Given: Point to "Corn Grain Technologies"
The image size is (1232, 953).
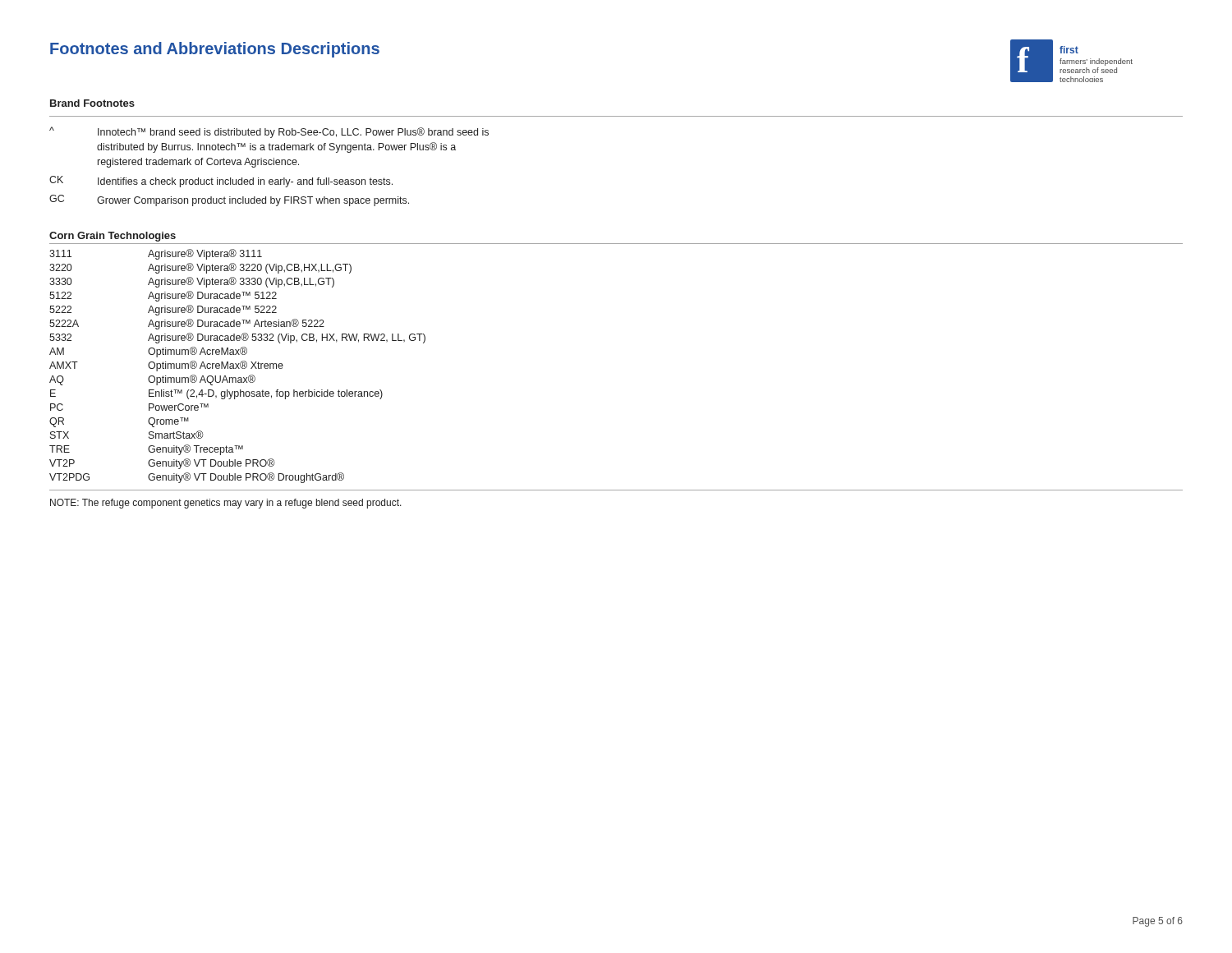Looking at the screenshot, I should 113,235.
